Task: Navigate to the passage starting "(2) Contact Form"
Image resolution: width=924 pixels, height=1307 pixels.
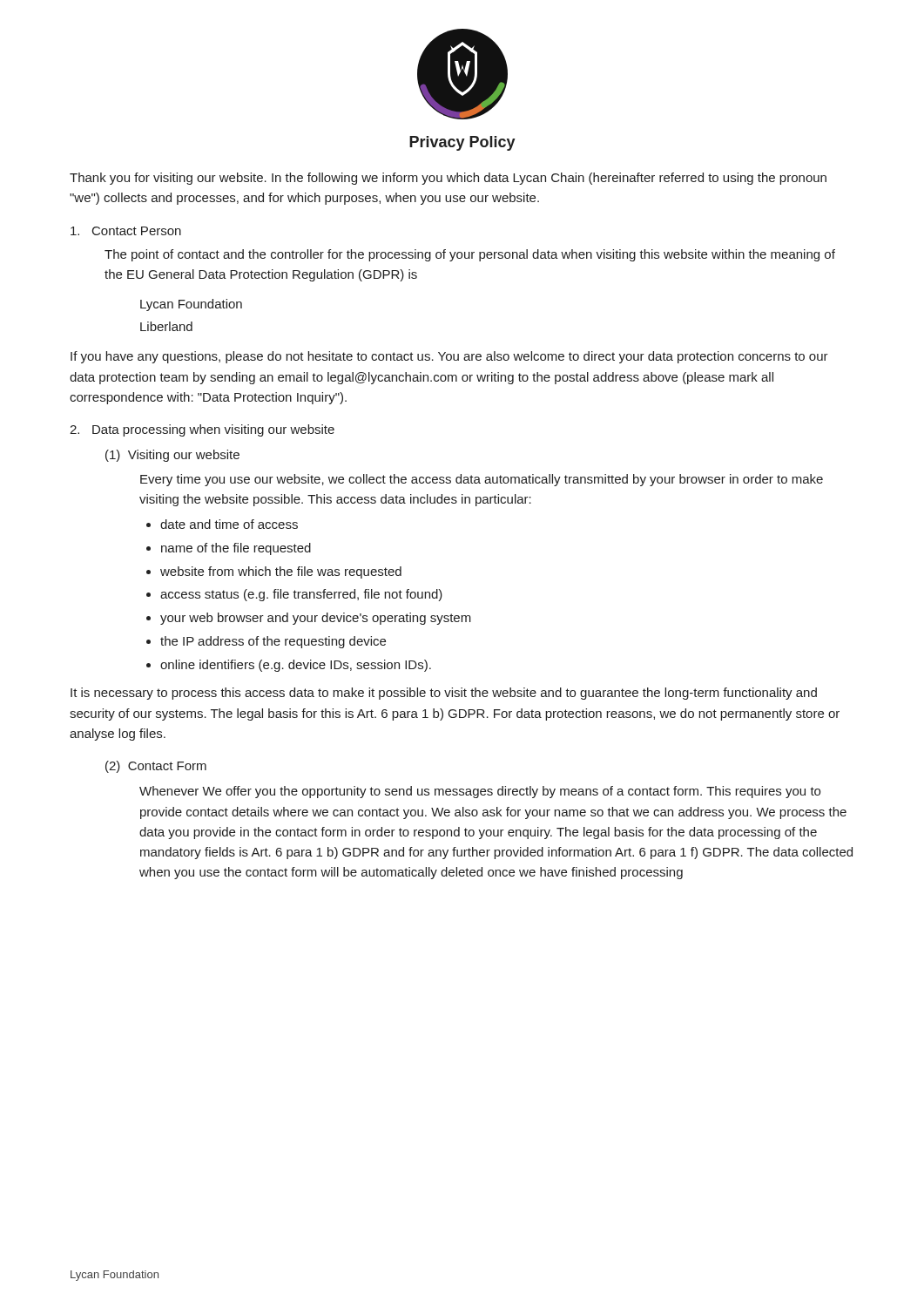Action: coord(156,765)
